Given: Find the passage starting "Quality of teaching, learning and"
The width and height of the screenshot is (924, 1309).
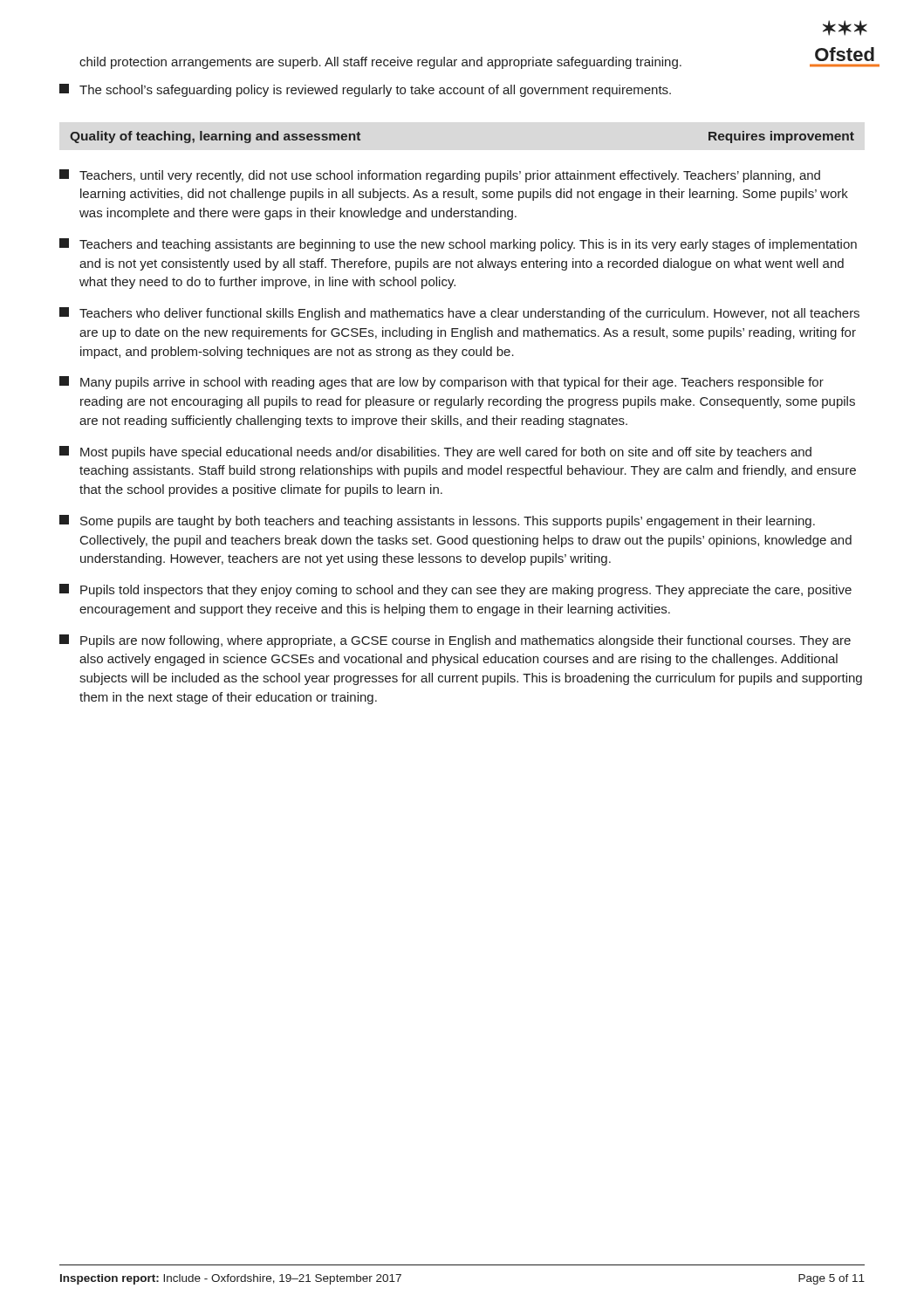Looking at the screenshot, I should 211,137.
